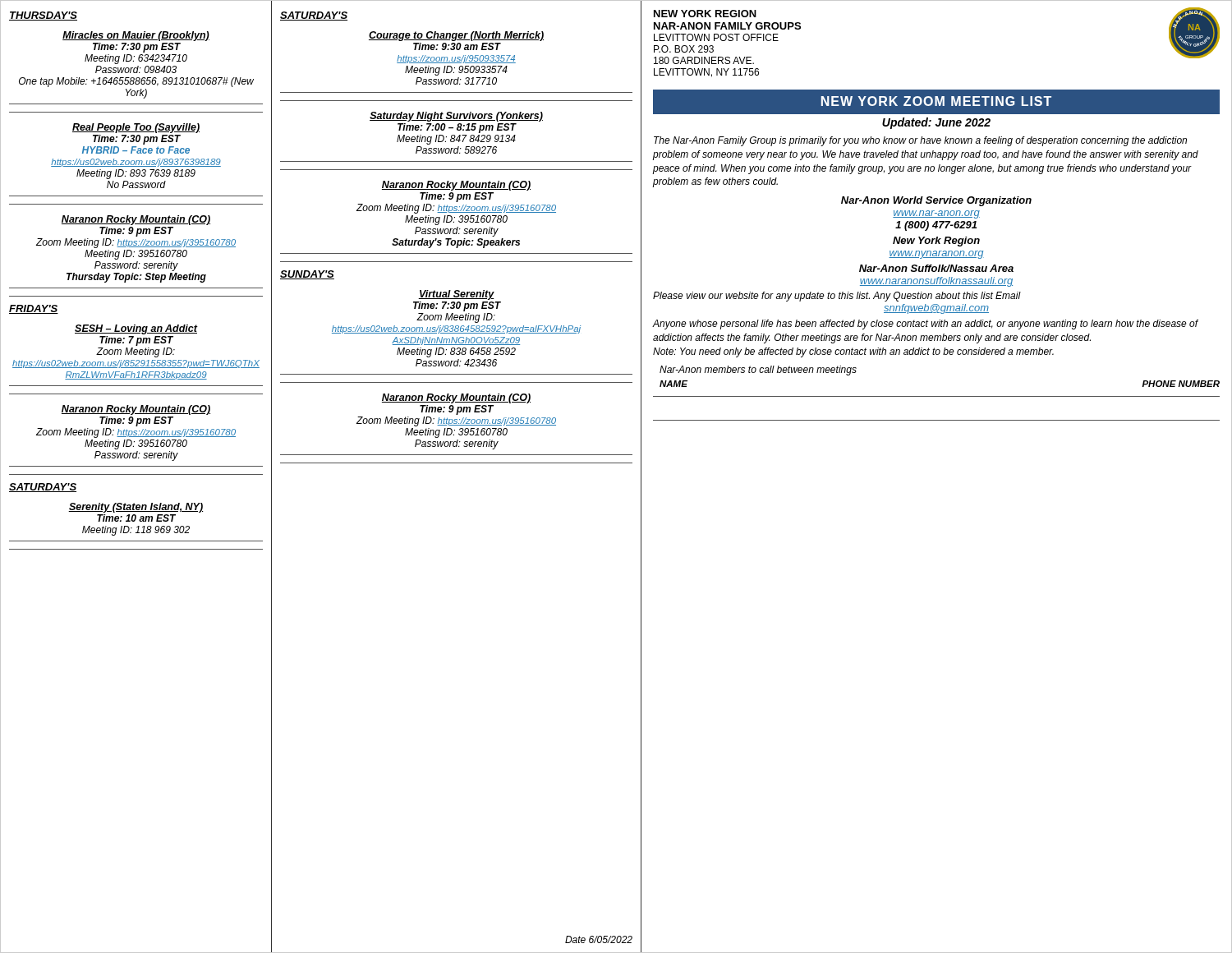The image size is (1232, 953).
Task: Point to the block beginning "Real People Too (Sayville) Time: 7:30 pm"
Action: 136,156
